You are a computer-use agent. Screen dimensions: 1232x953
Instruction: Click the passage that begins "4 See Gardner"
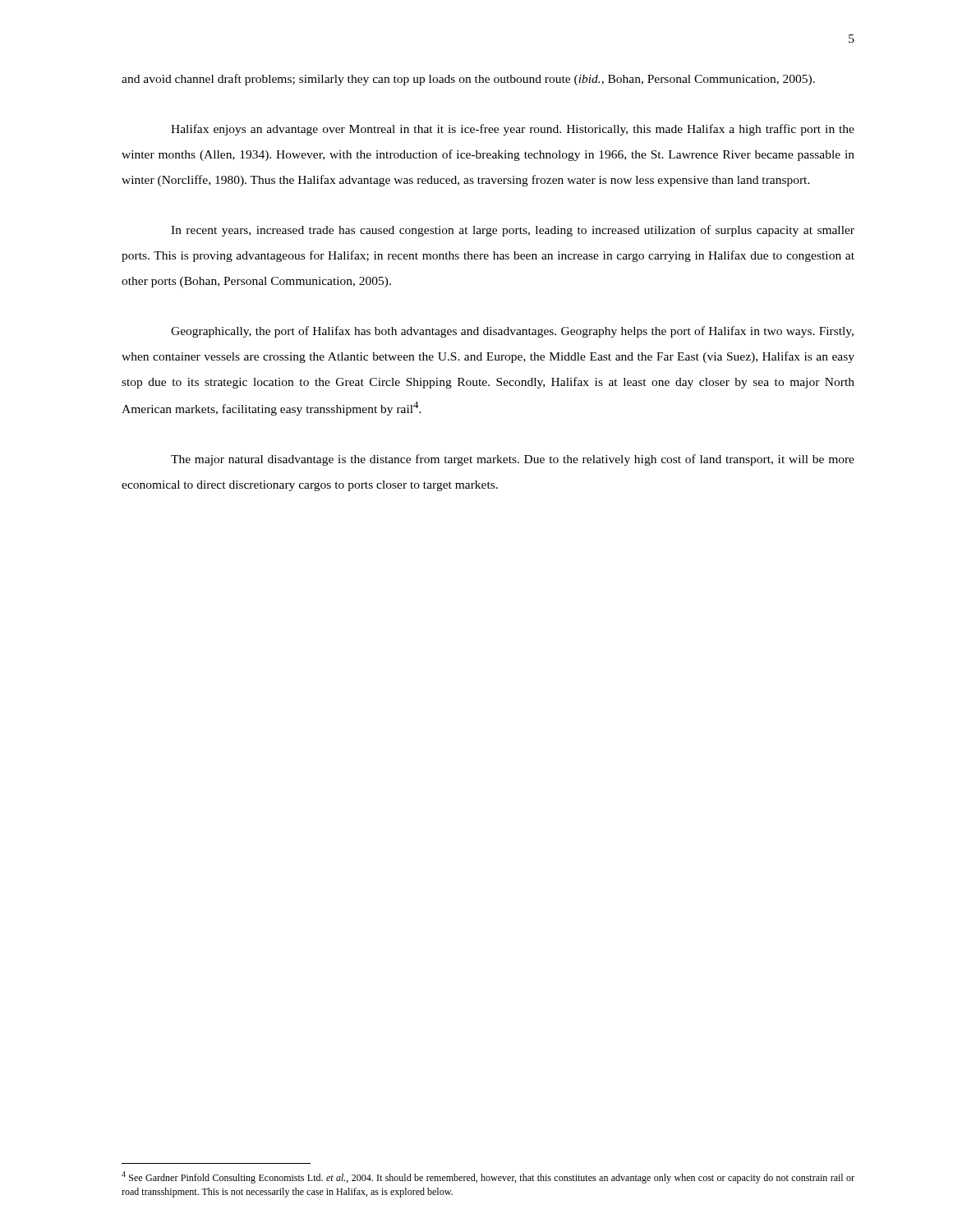pos(488,1184)
